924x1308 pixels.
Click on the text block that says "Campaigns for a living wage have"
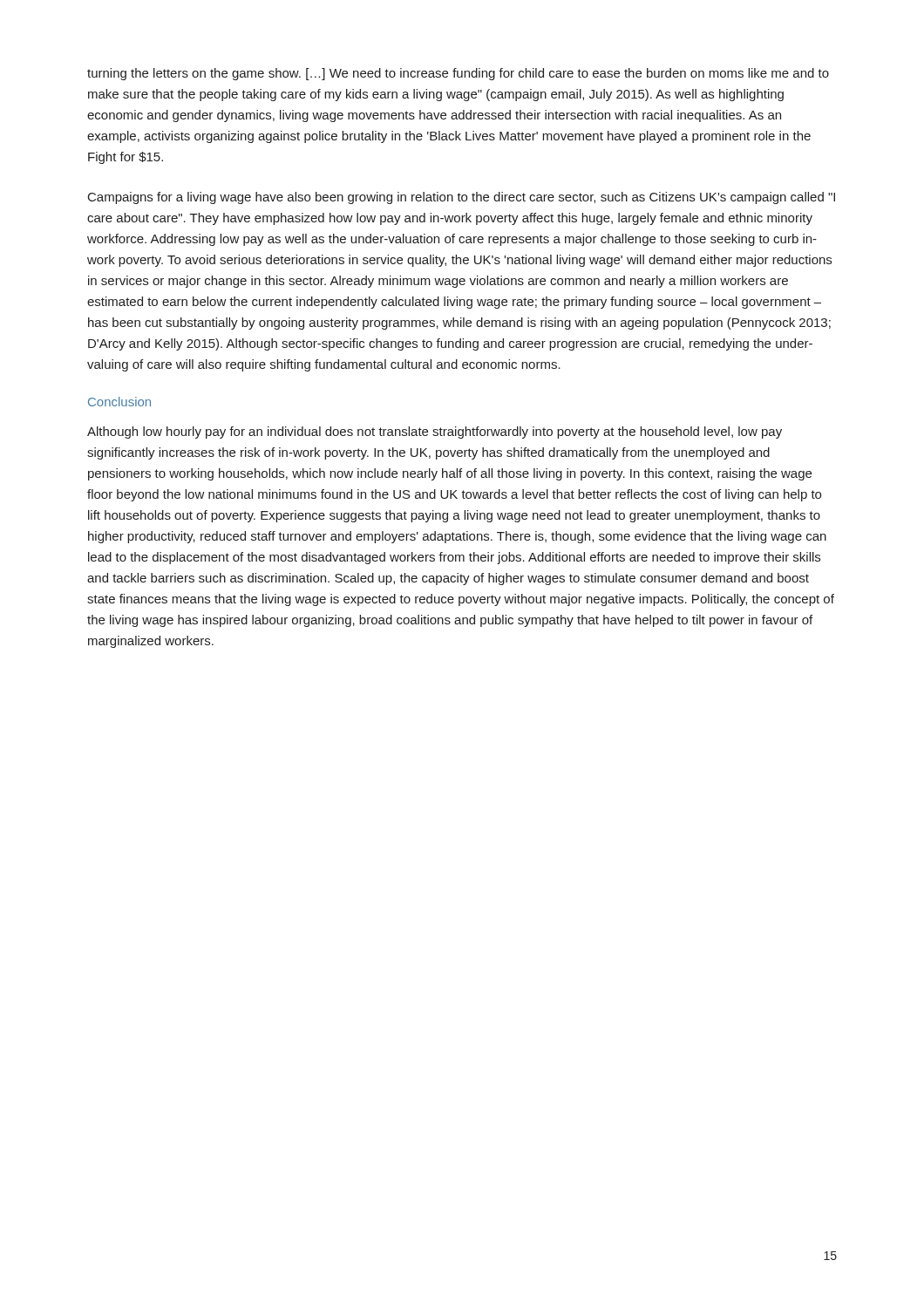click(462, 280)
